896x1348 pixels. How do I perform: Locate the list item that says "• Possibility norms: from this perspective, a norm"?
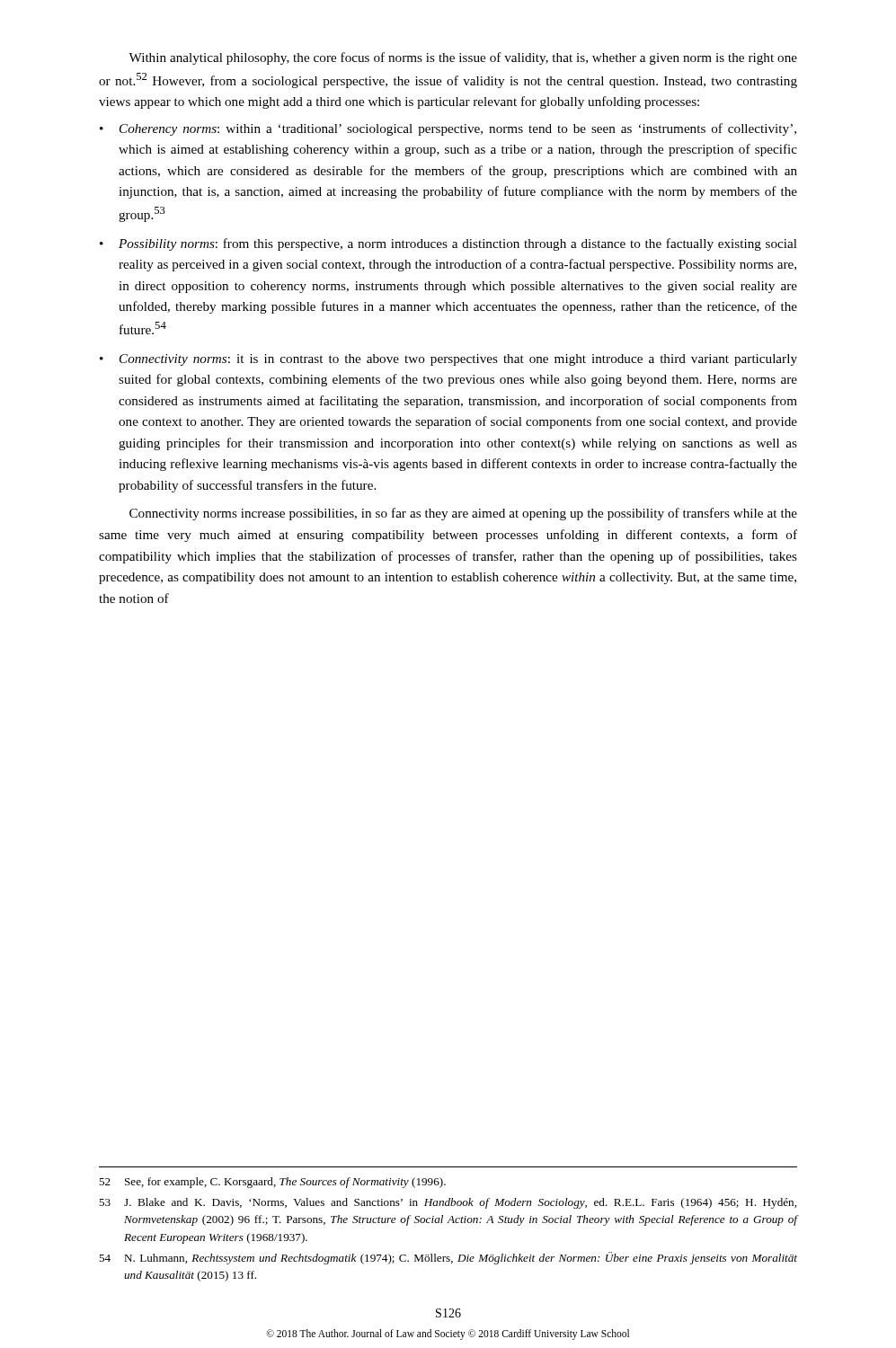[448, 286]
